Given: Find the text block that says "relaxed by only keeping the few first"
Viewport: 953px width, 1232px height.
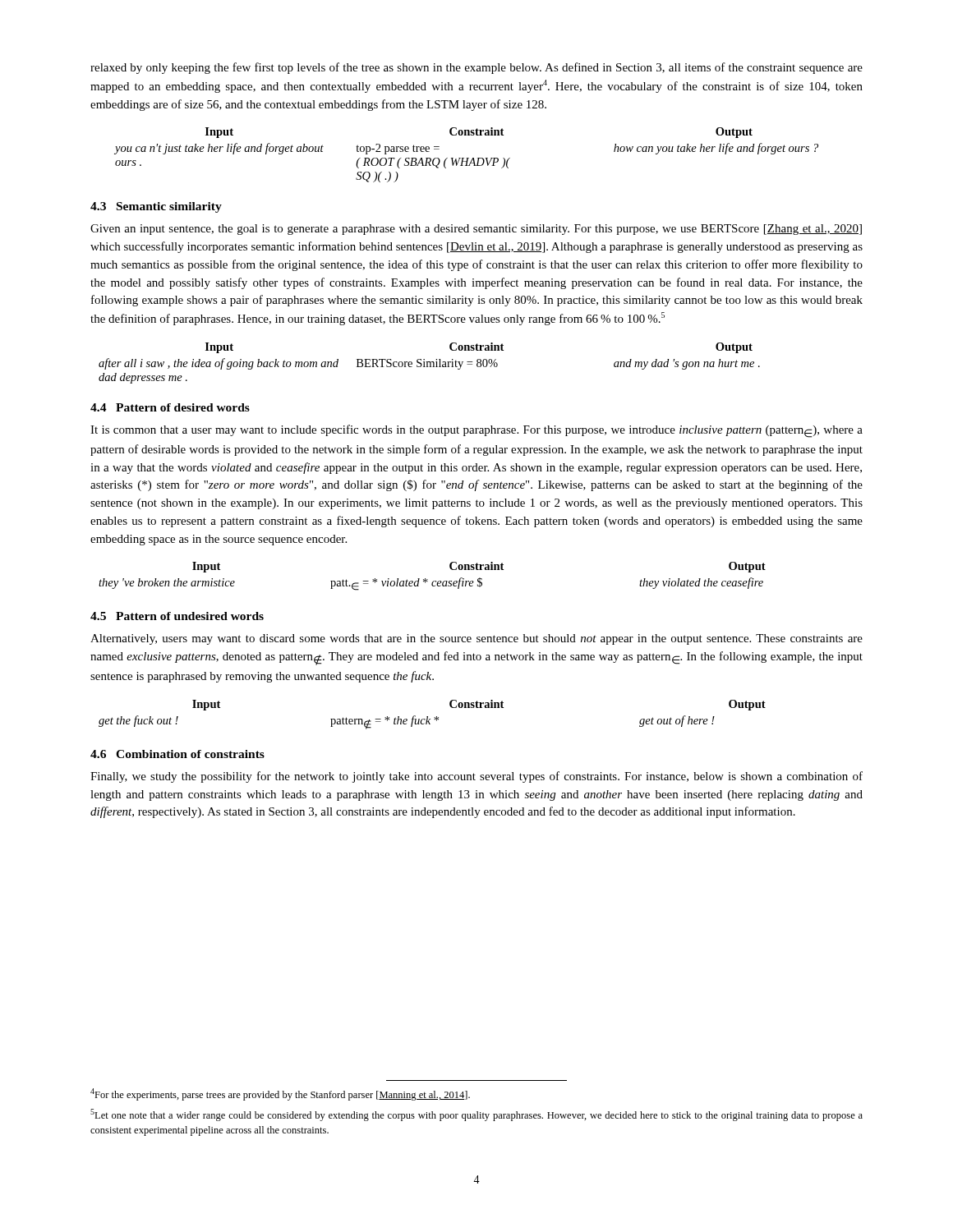Looking at the screenshot, I should [476, 86].
